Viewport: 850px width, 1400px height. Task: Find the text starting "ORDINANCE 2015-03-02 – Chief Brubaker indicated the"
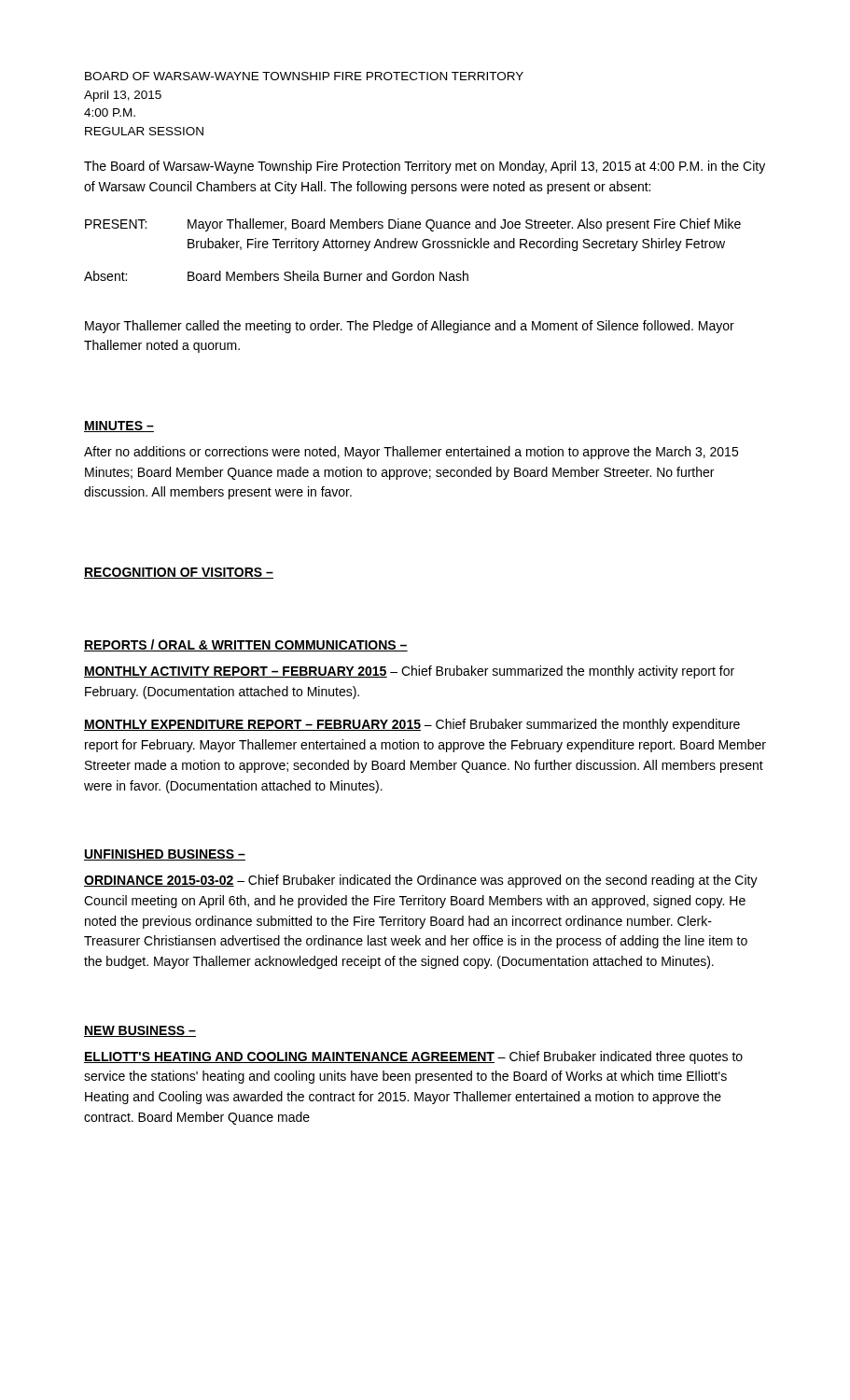(x=421, y=921)
